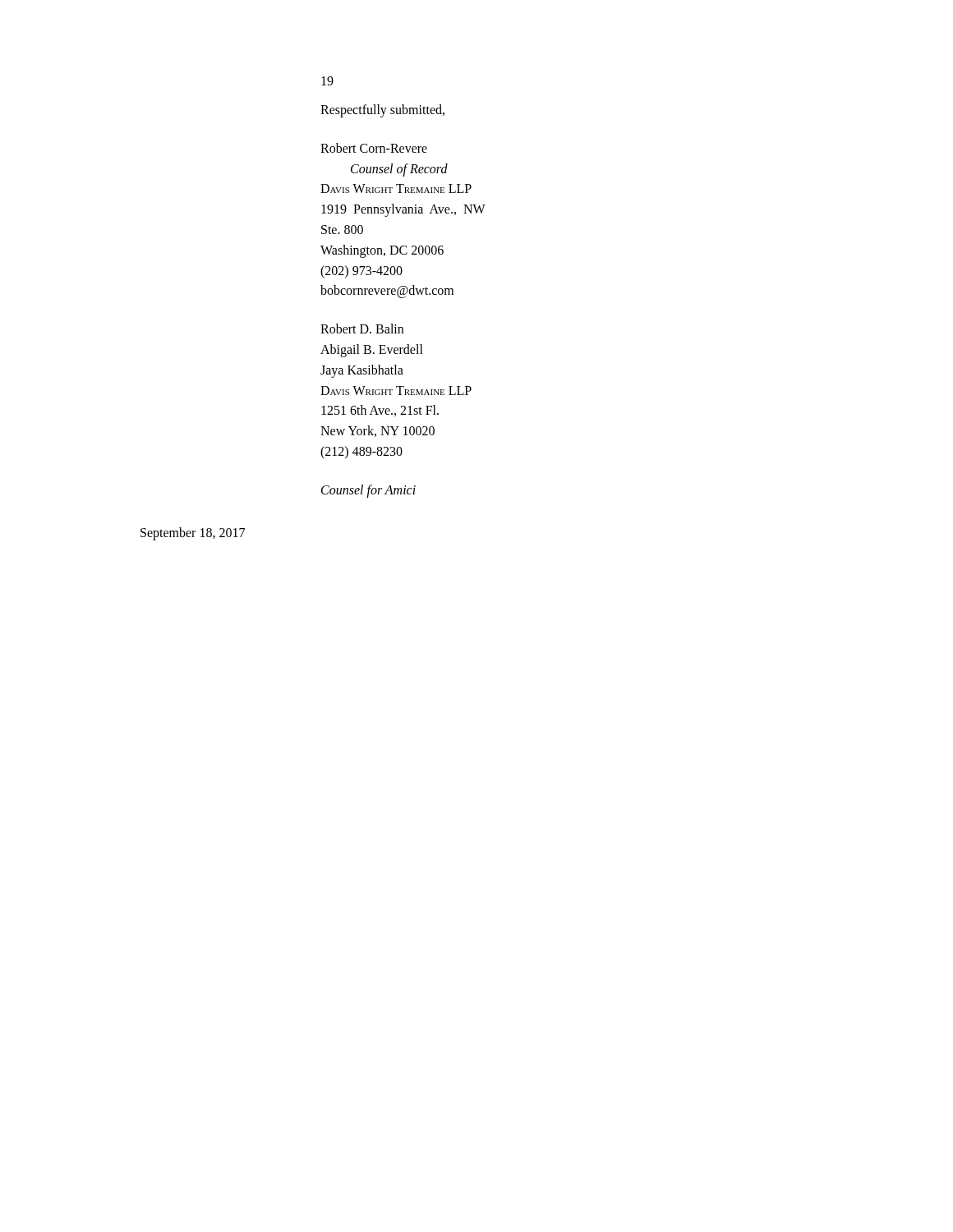Navigate to the passage starting "Respectfully submitted,"
The width and height of the screenshot is (953, 1232).
(383, 110)
